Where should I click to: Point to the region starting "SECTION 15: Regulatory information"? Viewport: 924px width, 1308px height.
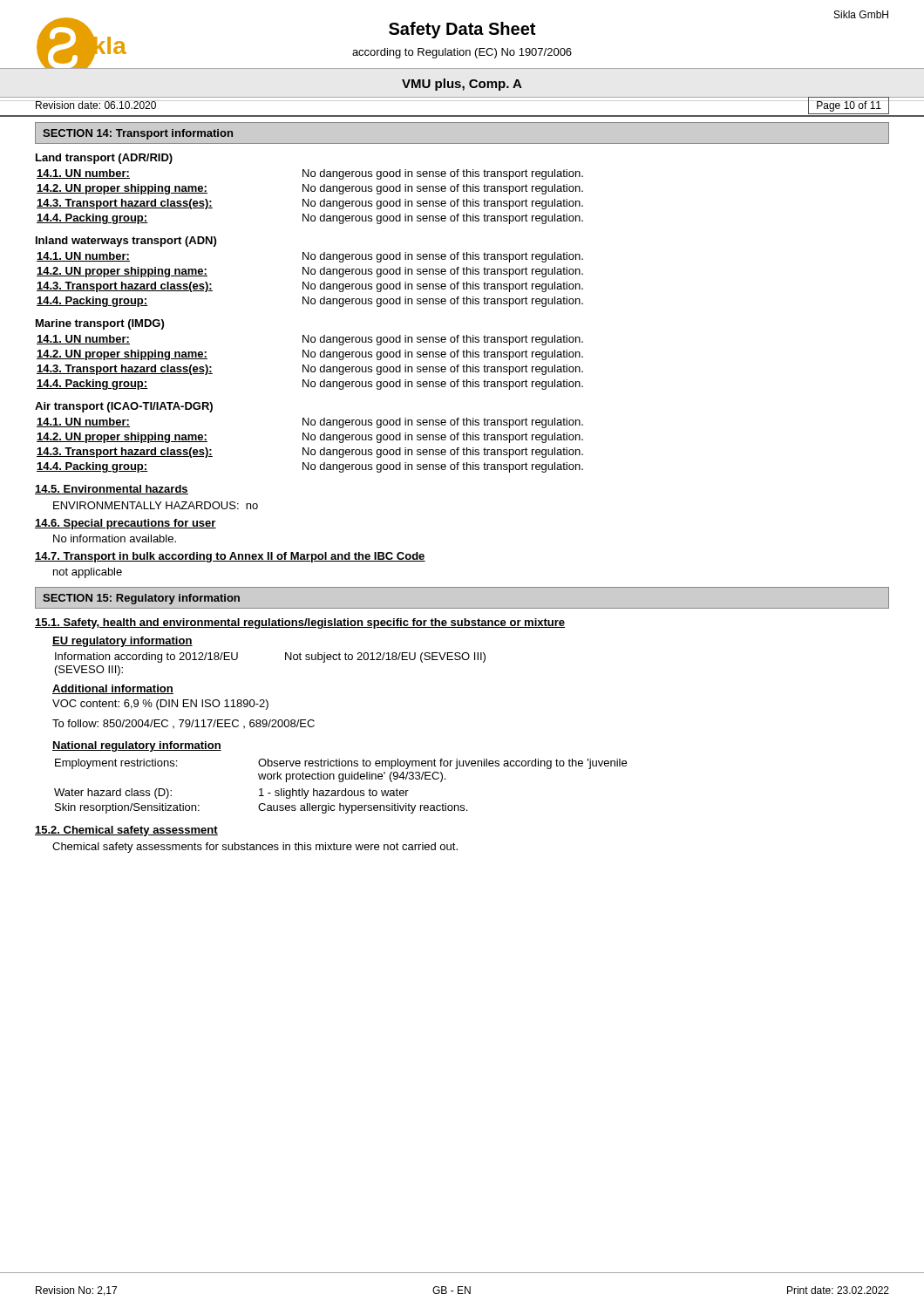point(142,598)
